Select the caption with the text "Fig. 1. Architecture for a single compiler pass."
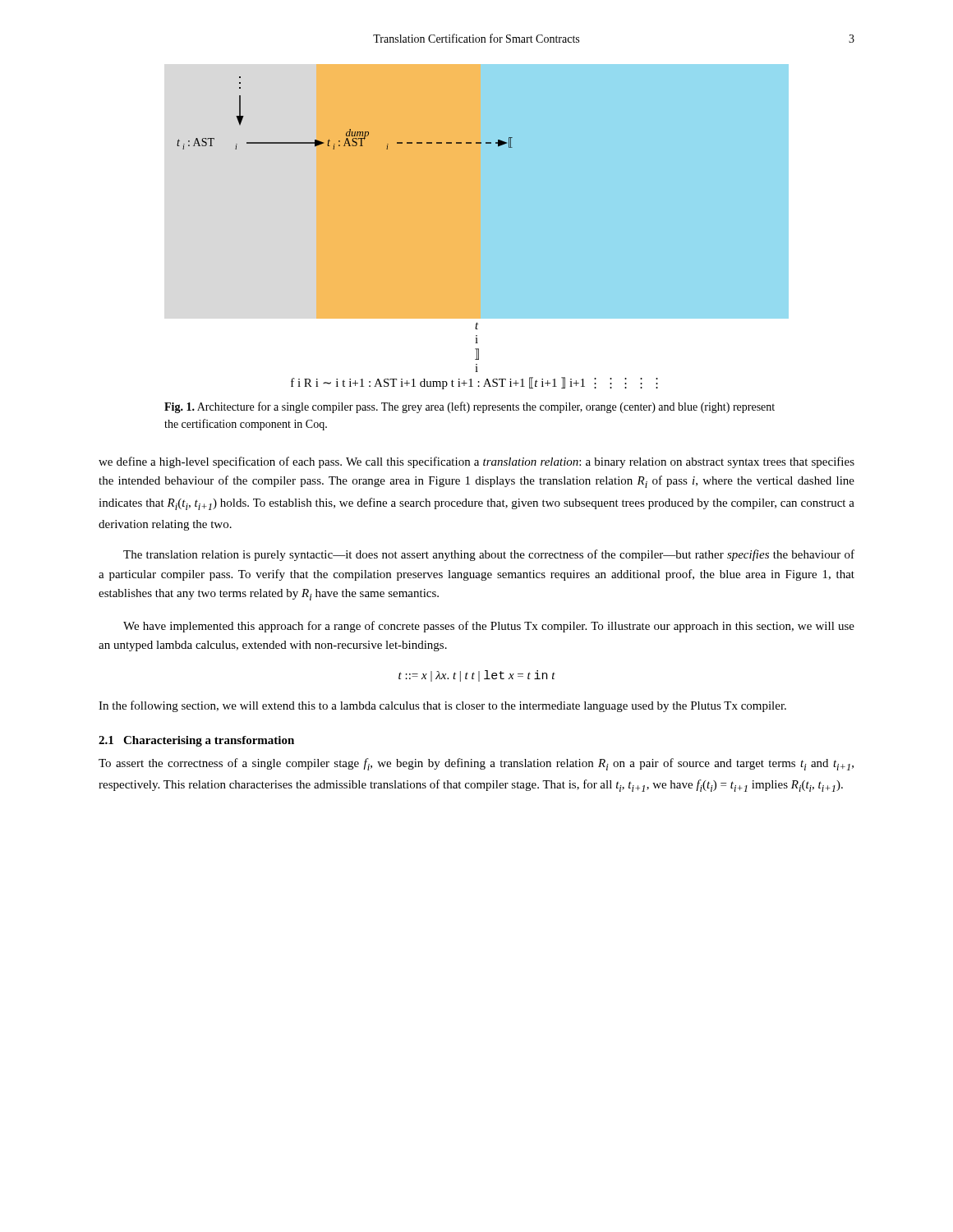 coord(470,416)
